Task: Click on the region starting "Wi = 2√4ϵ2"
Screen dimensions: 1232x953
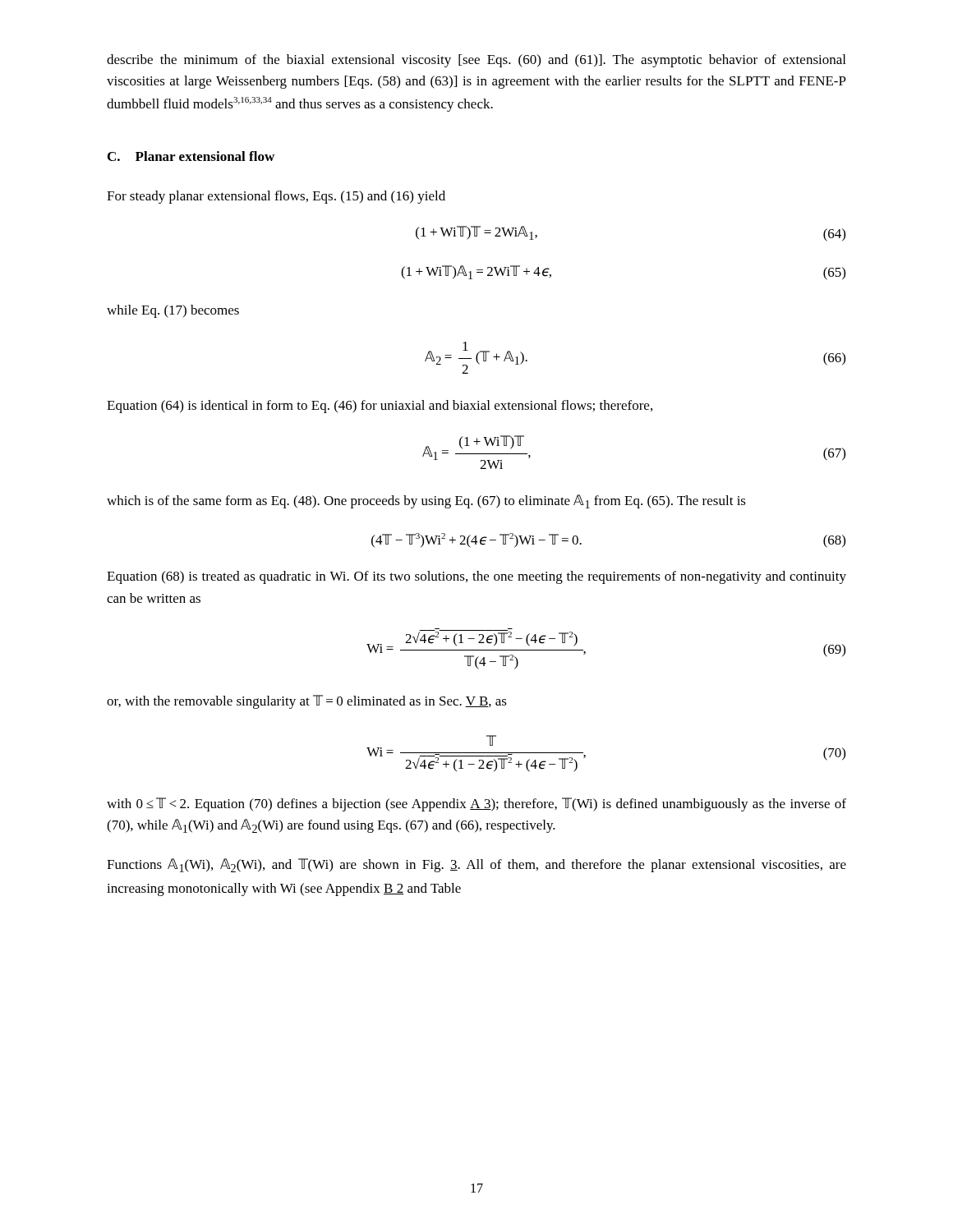Action: (606, 650)
